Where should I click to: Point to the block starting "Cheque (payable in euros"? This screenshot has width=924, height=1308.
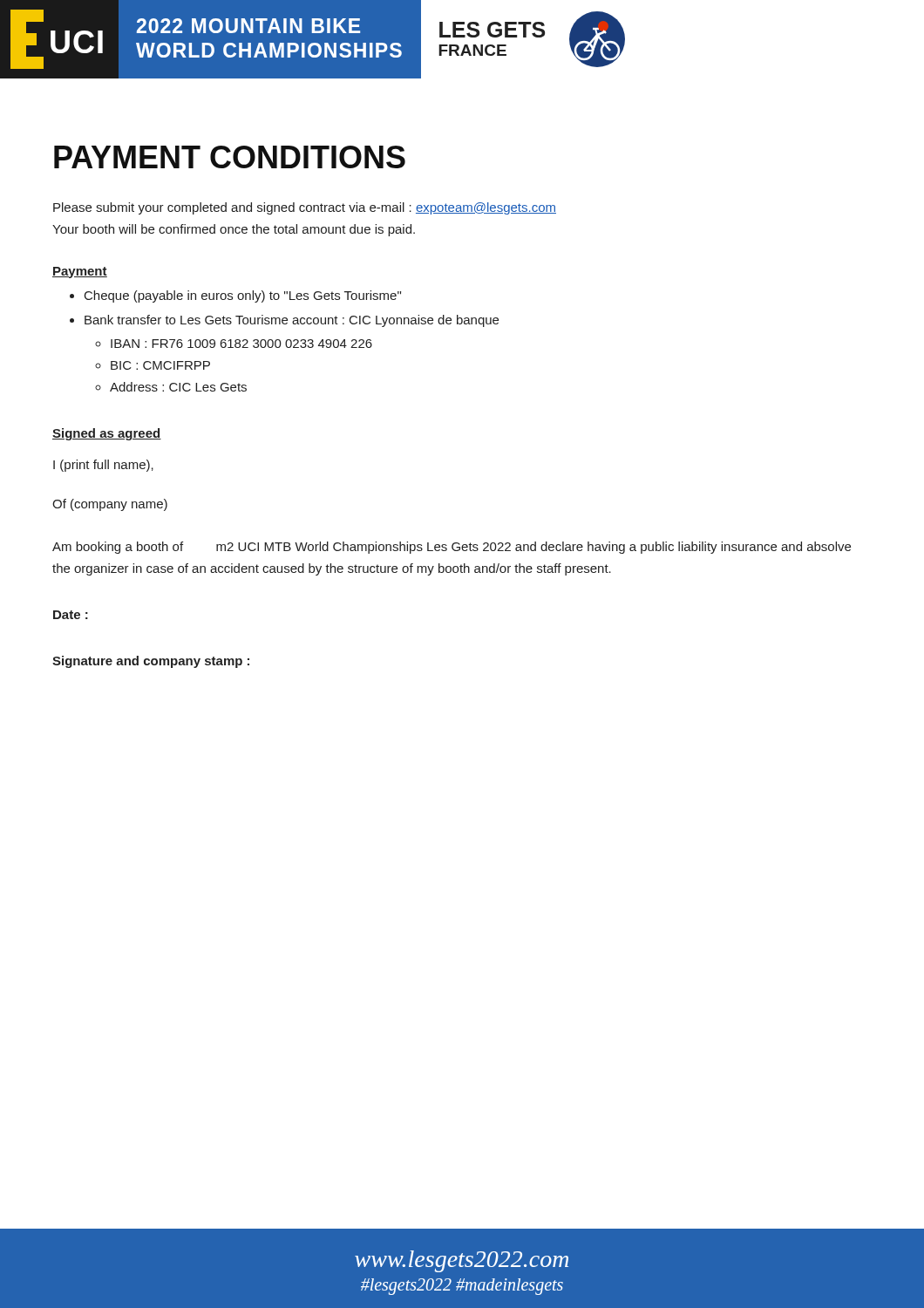(x=243, y=295)
